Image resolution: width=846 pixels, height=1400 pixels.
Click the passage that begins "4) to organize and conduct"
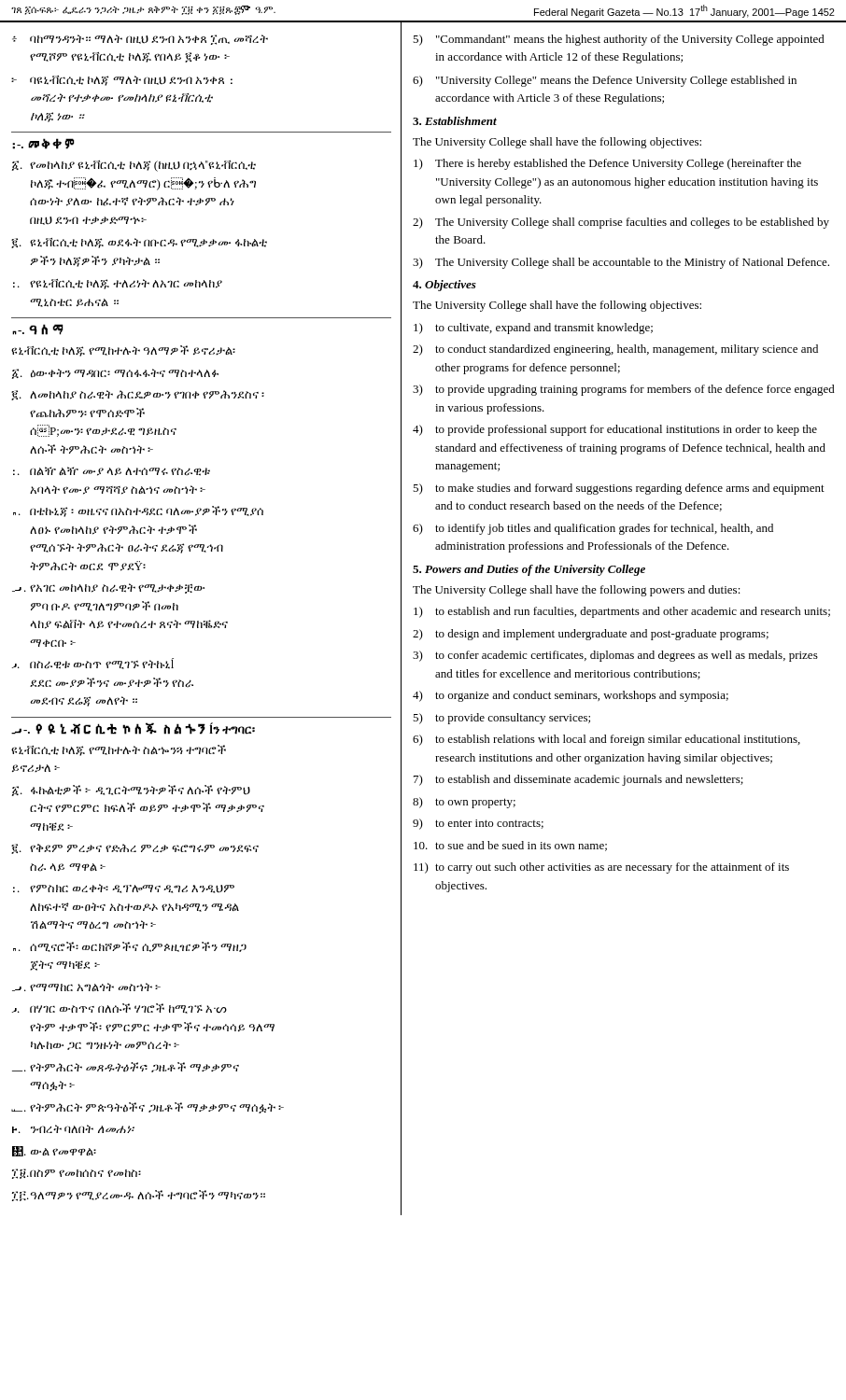571,695
